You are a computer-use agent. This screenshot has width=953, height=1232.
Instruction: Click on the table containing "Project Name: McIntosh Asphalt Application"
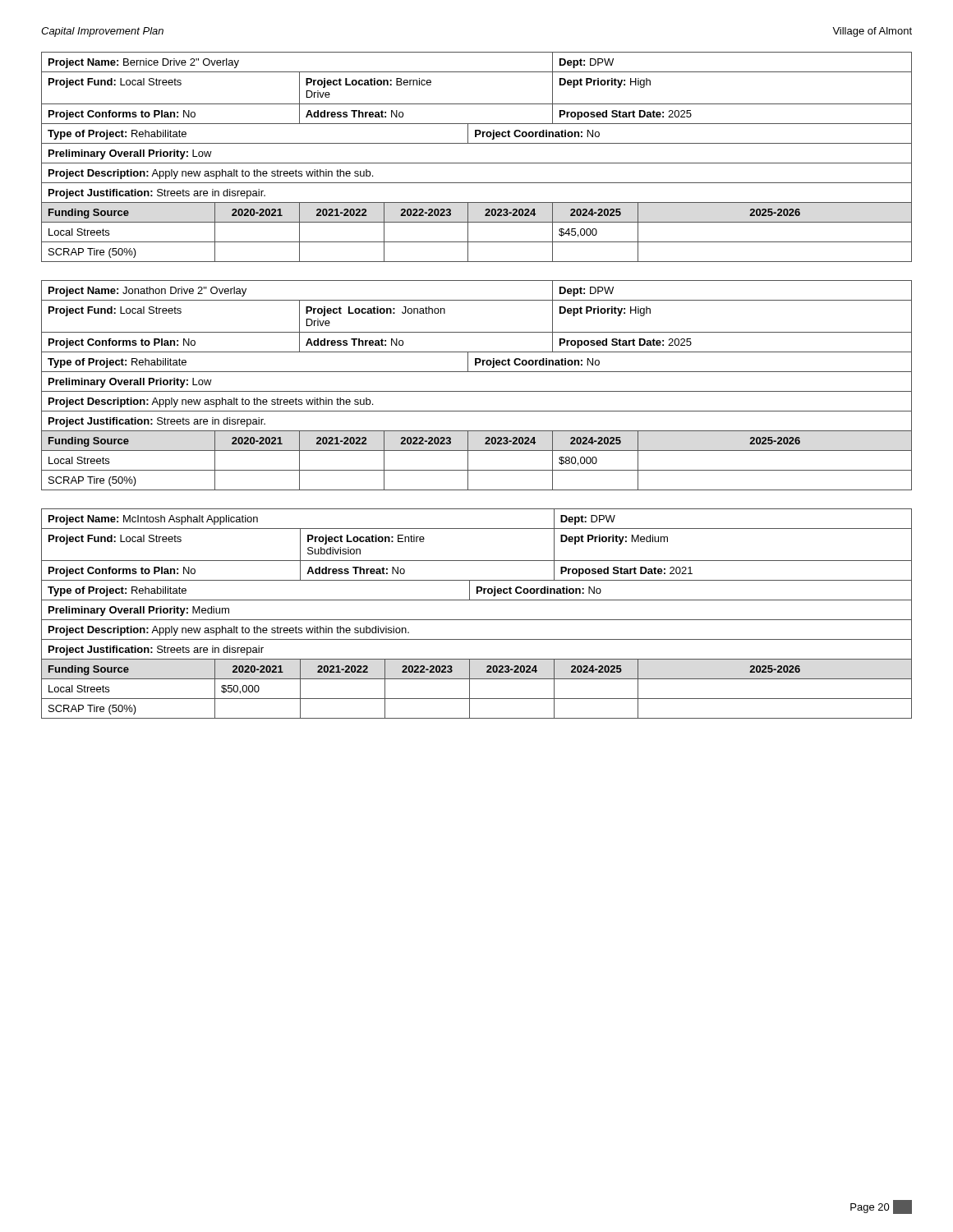tap(476, 614)
